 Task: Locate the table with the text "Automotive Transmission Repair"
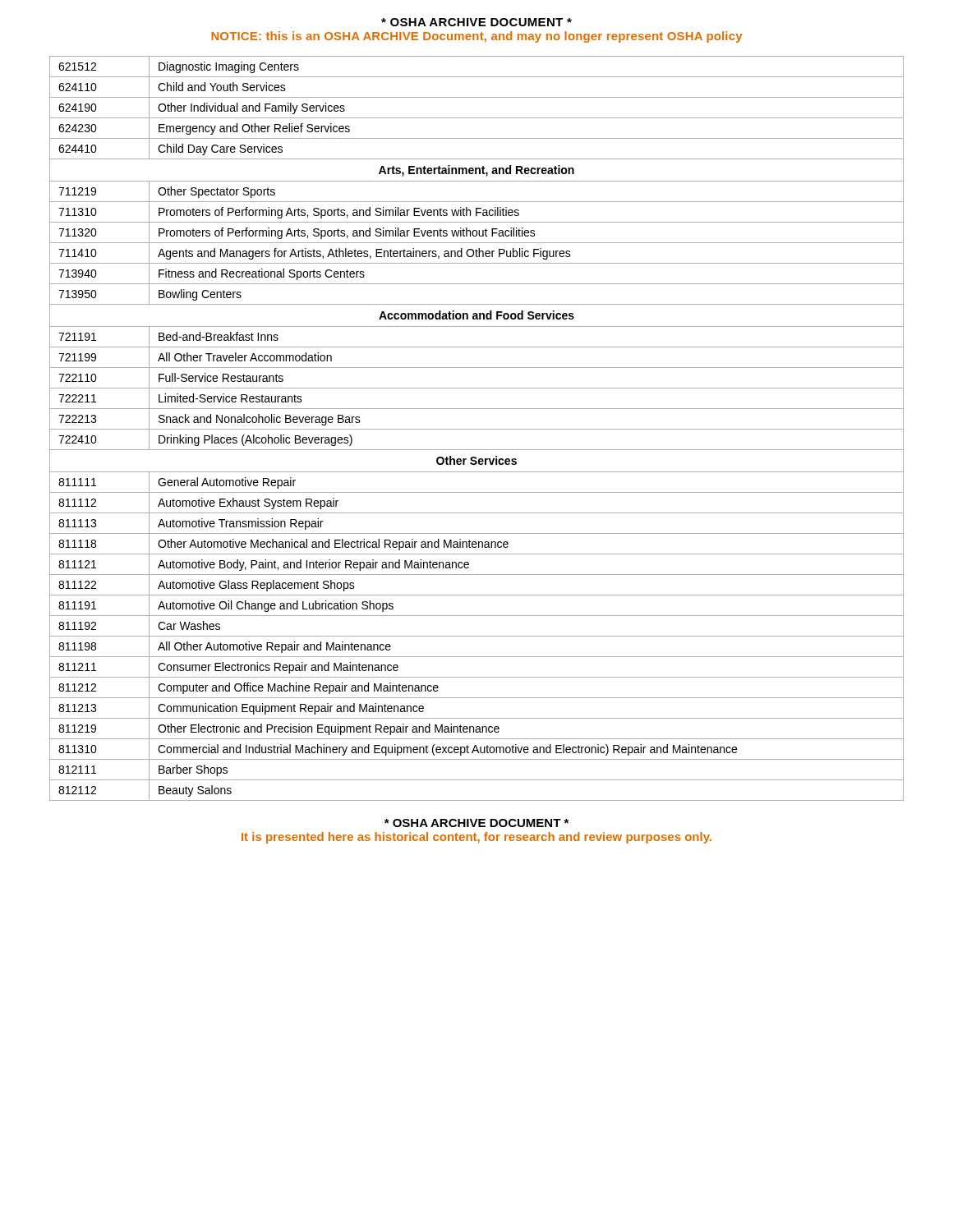(476, 424)
